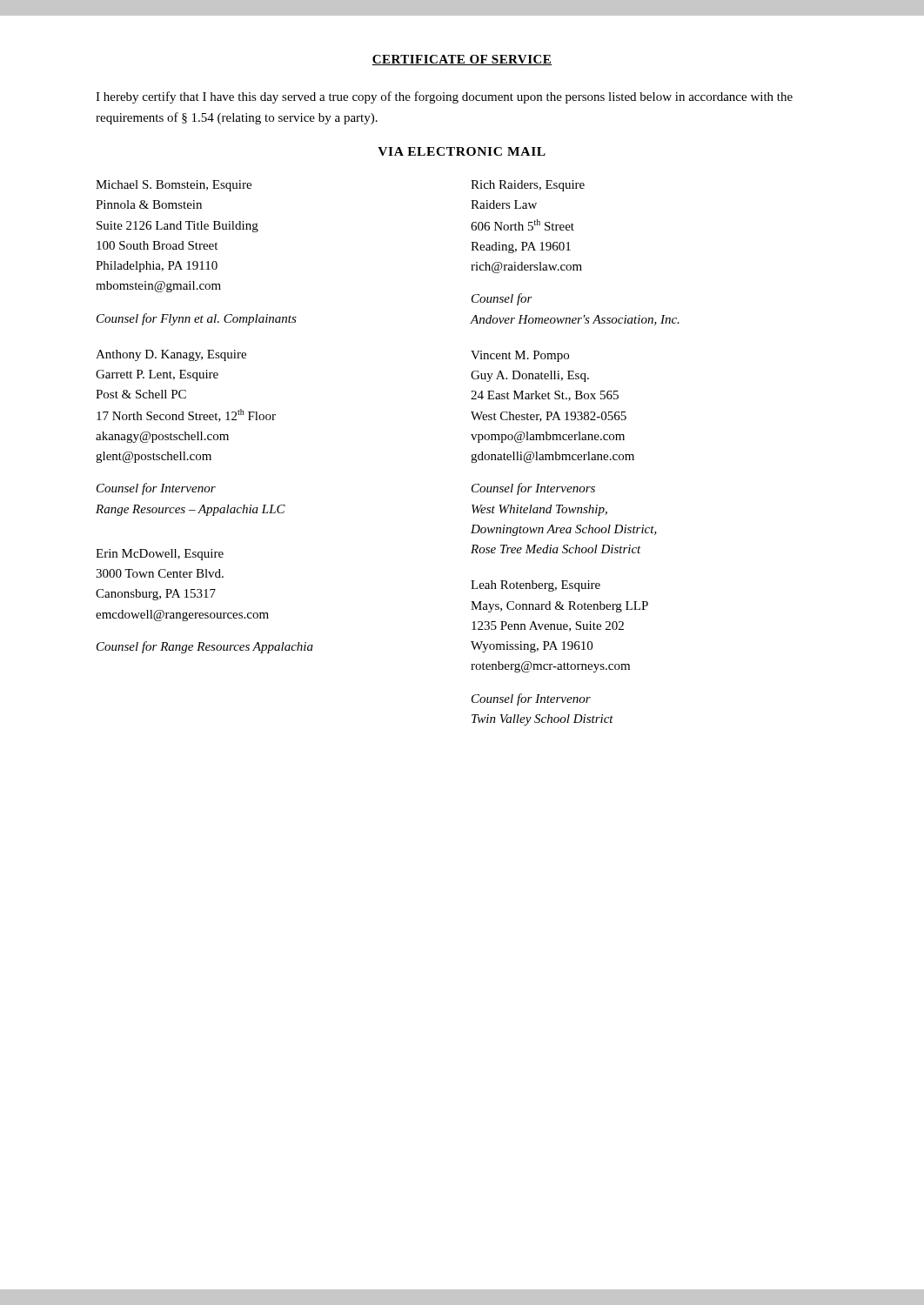The image size is (924, 1305).
Task: Find the element starting "Rich Raiders, Esquire Raiders Law 606"
Action: (x=528, y=186)
